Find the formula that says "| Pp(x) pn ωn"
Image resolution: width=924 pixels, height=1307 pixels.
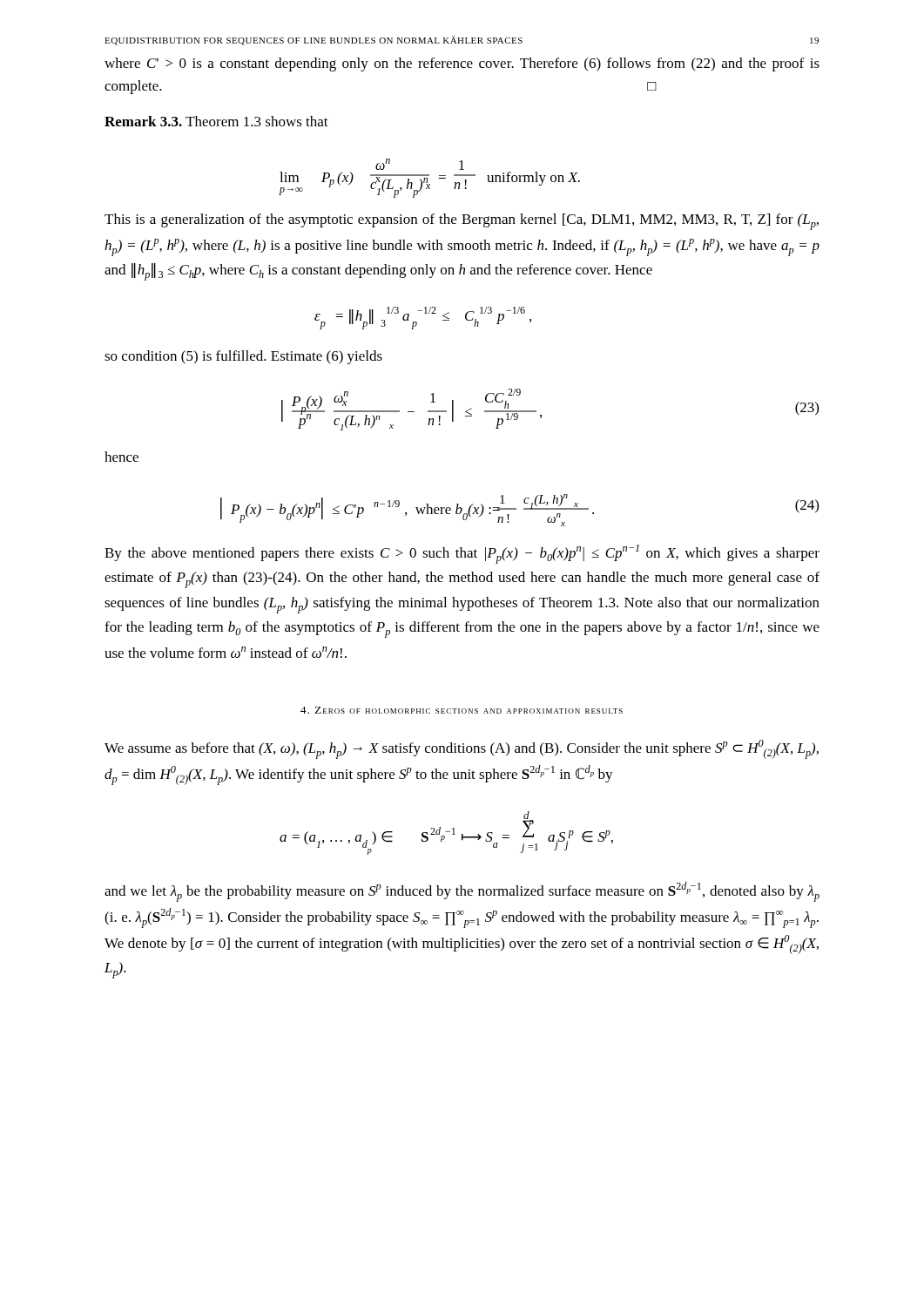tap(462, 408)
